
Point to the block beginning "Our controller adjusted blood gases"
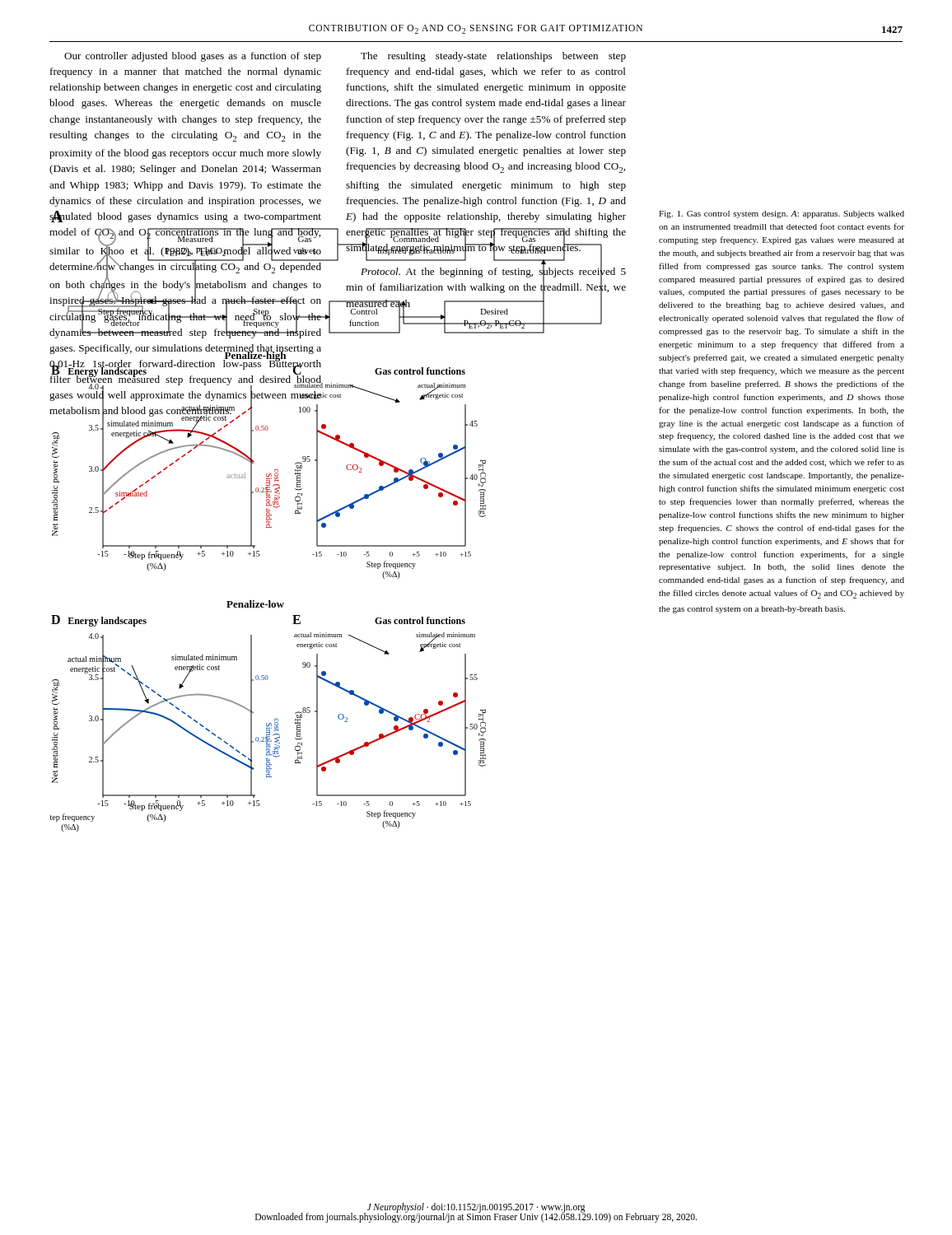point(185,233)
